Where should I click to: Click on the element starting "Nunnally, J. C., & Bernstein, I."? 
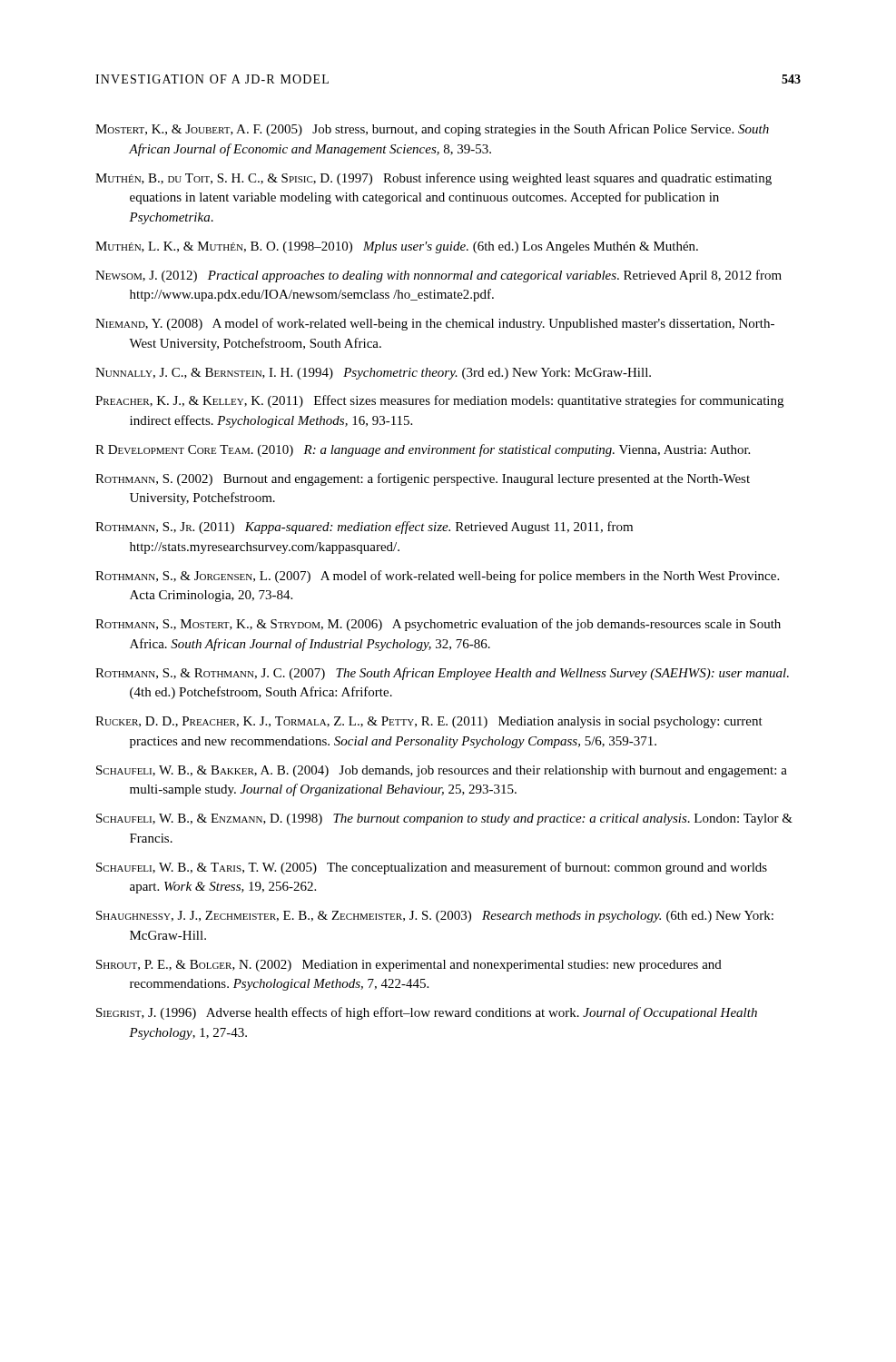374,372
